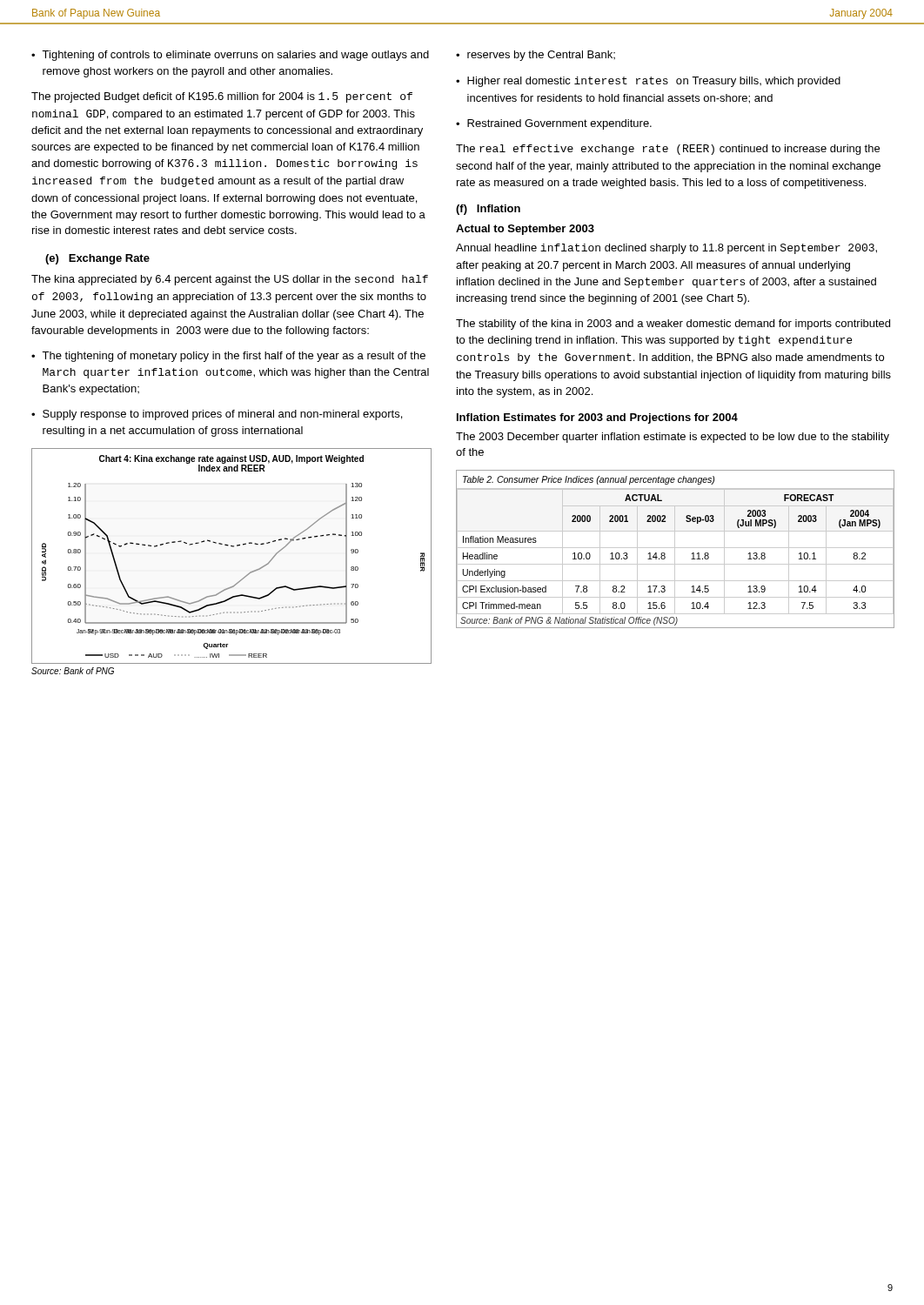
Task: Click the passage that begins "The real effective exchange rate (REER) continued to"
Action: (x=674, y=166)
